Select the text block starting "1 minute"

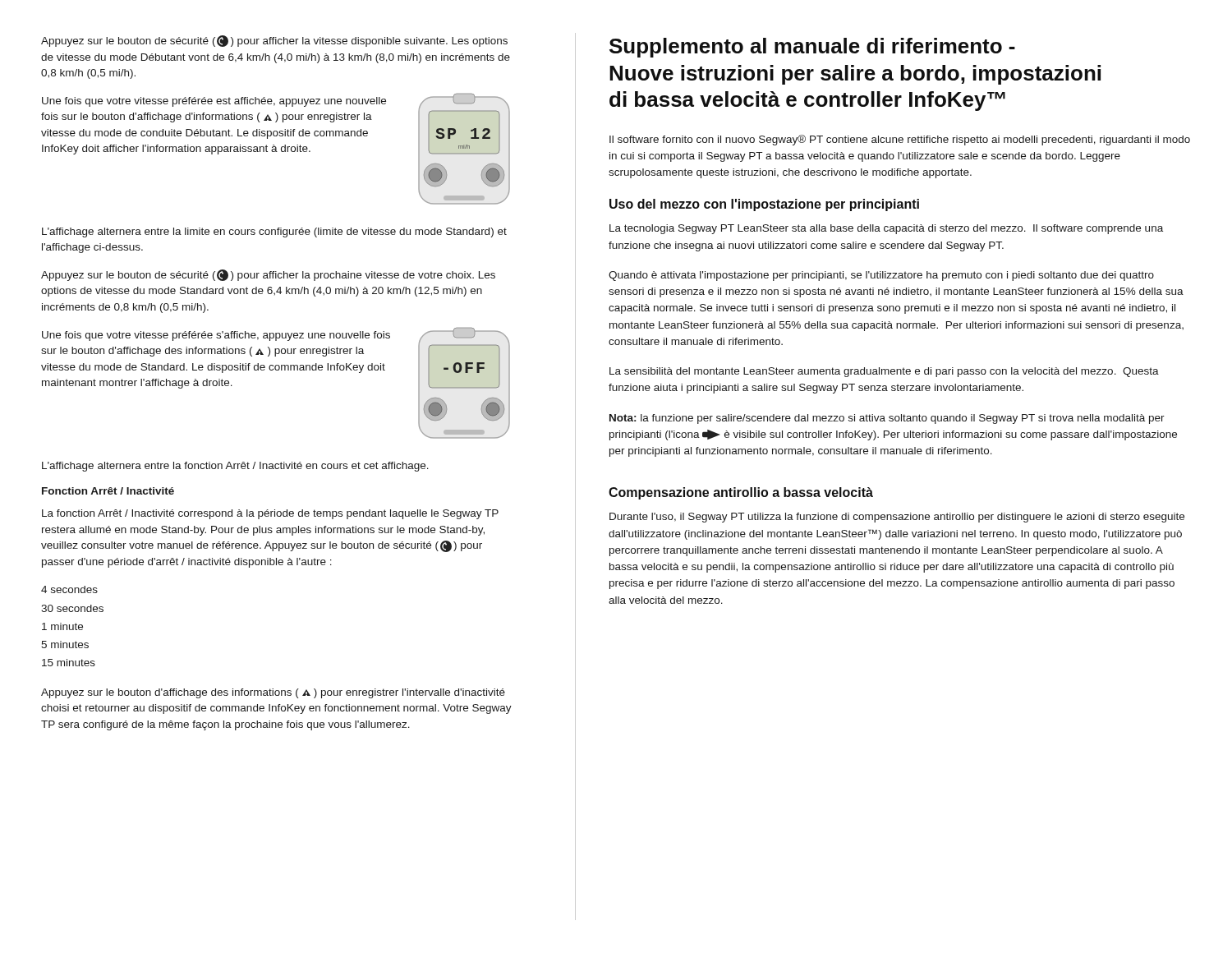(62, 626)
